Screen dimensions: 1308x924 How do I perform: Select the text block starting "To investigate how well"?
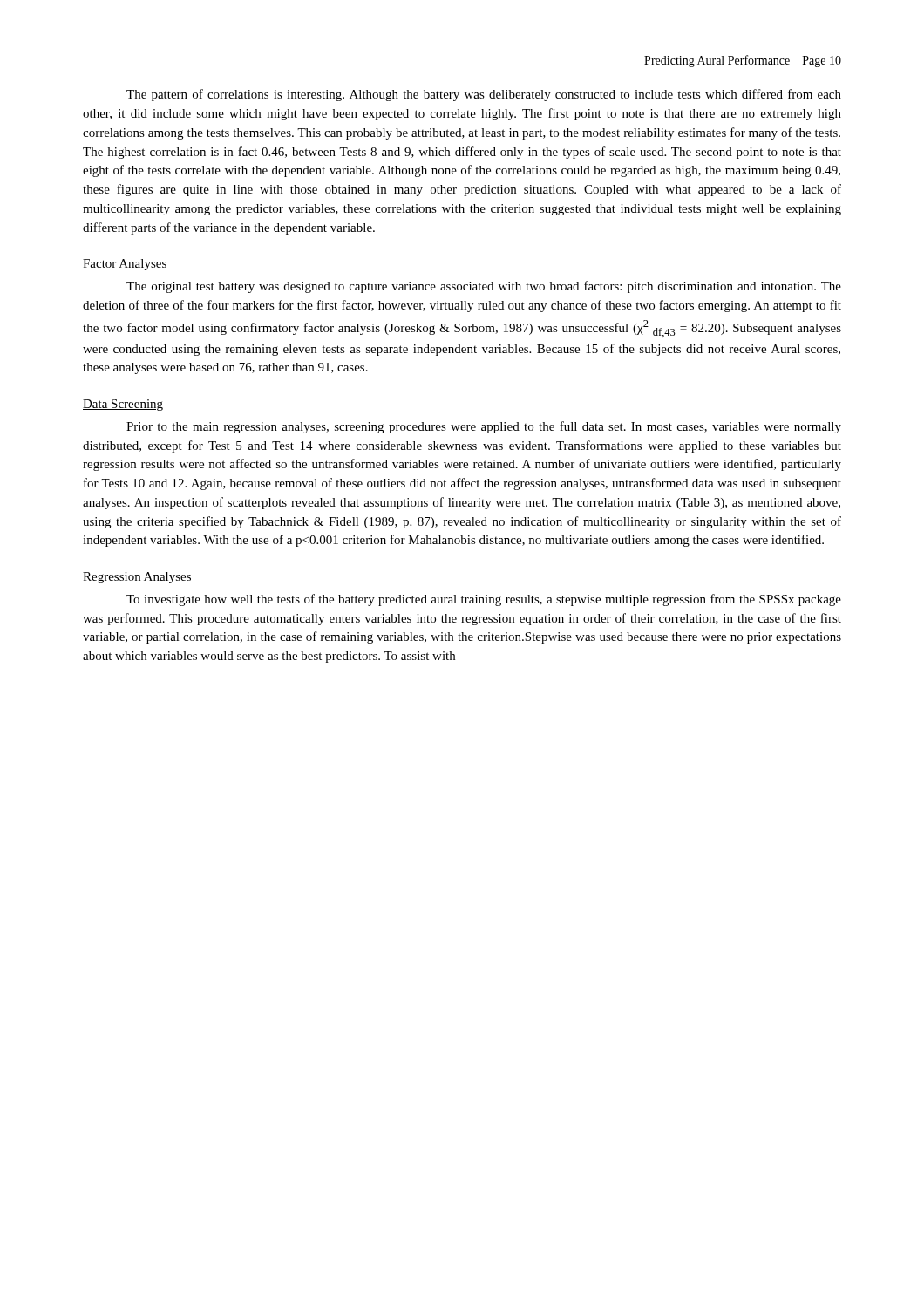[x=462, y=628]
